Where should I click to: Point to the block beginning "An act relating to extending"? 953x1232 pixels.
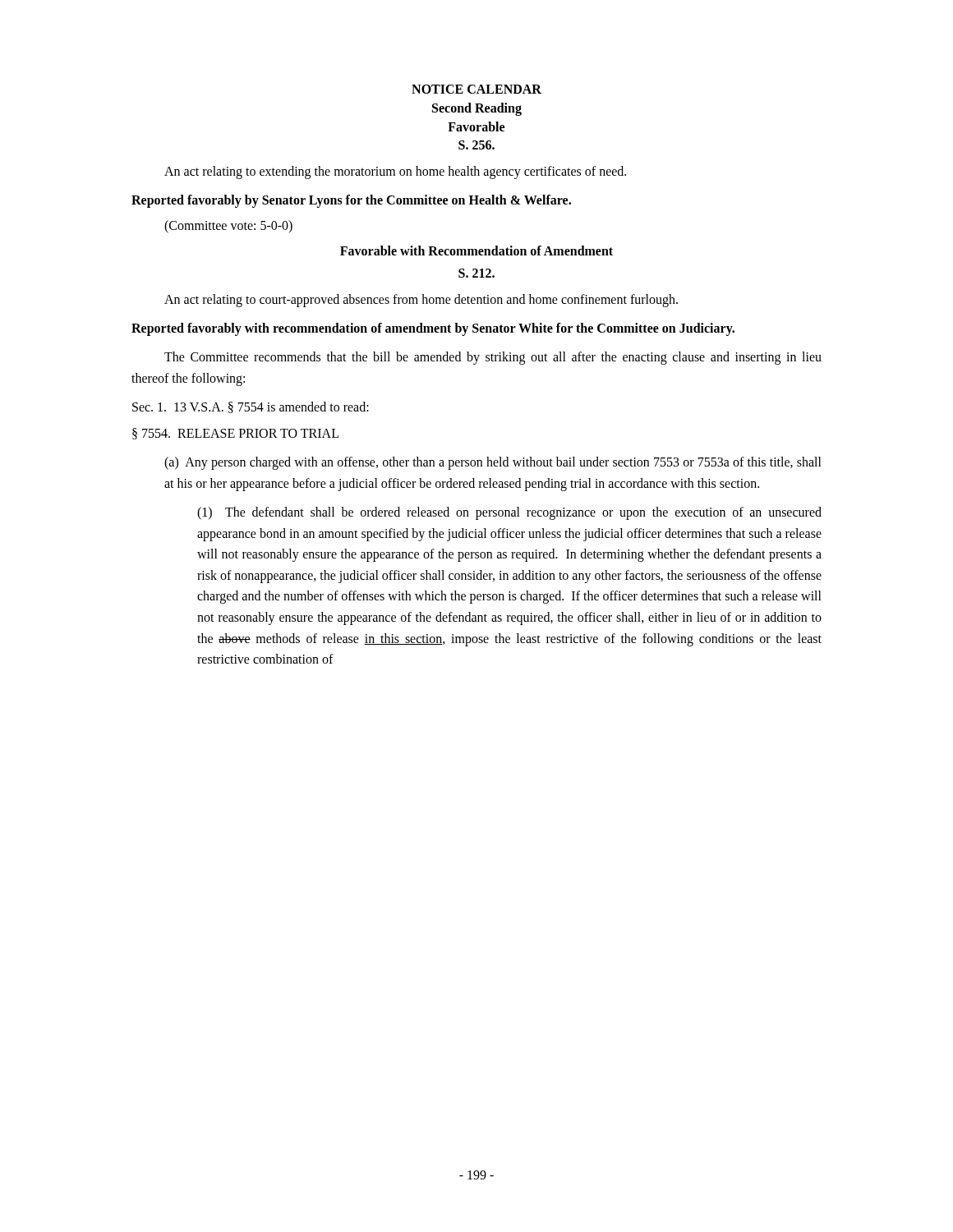point(396,171)
